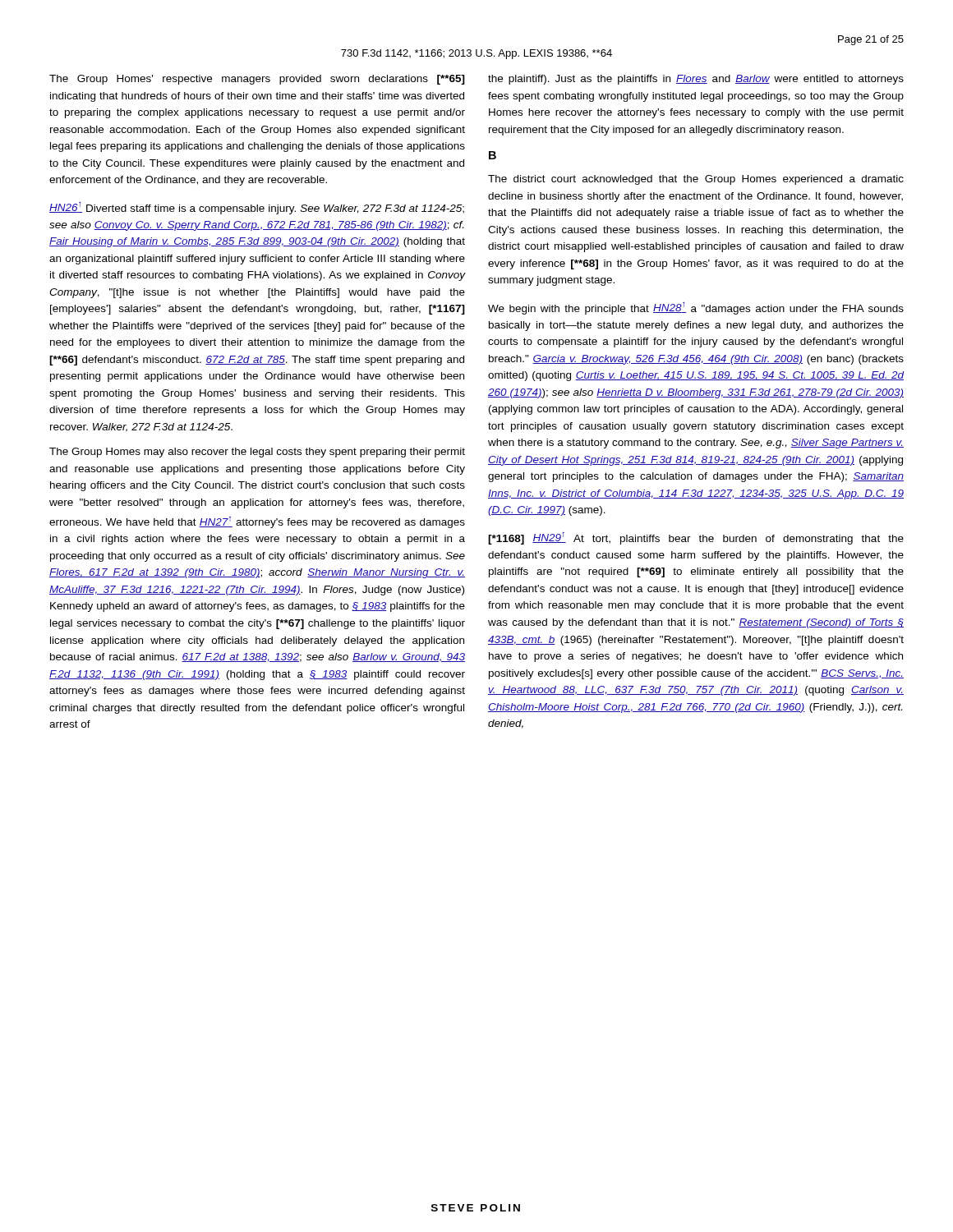Click on the text block that says "The Group Homes' respective managers provided sworn declarations"
The height and width of the screenshot is (1232, 953).
coord(257,130)
